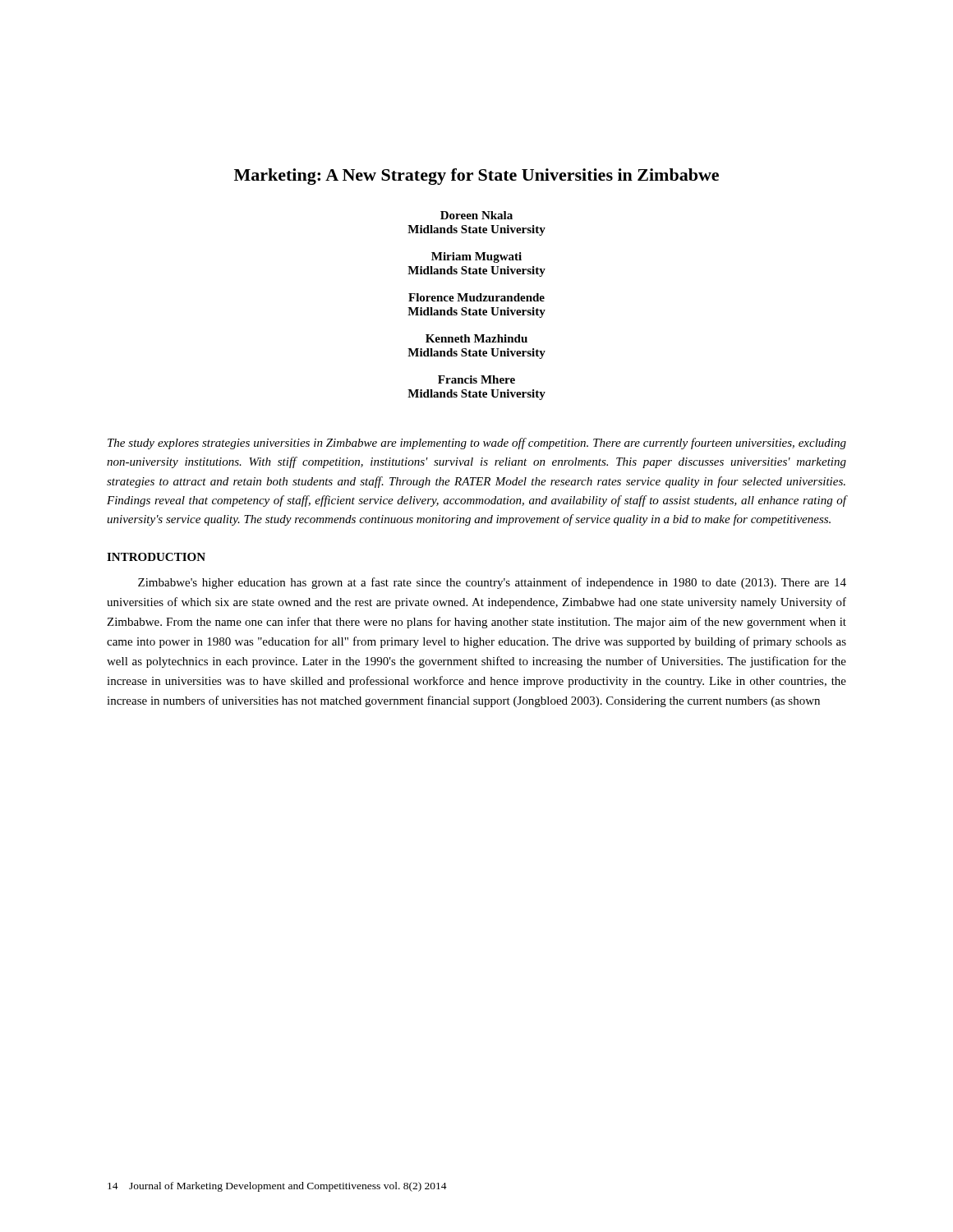Find the text block that says "The study explores strategies universities in"

click(476, 481)
